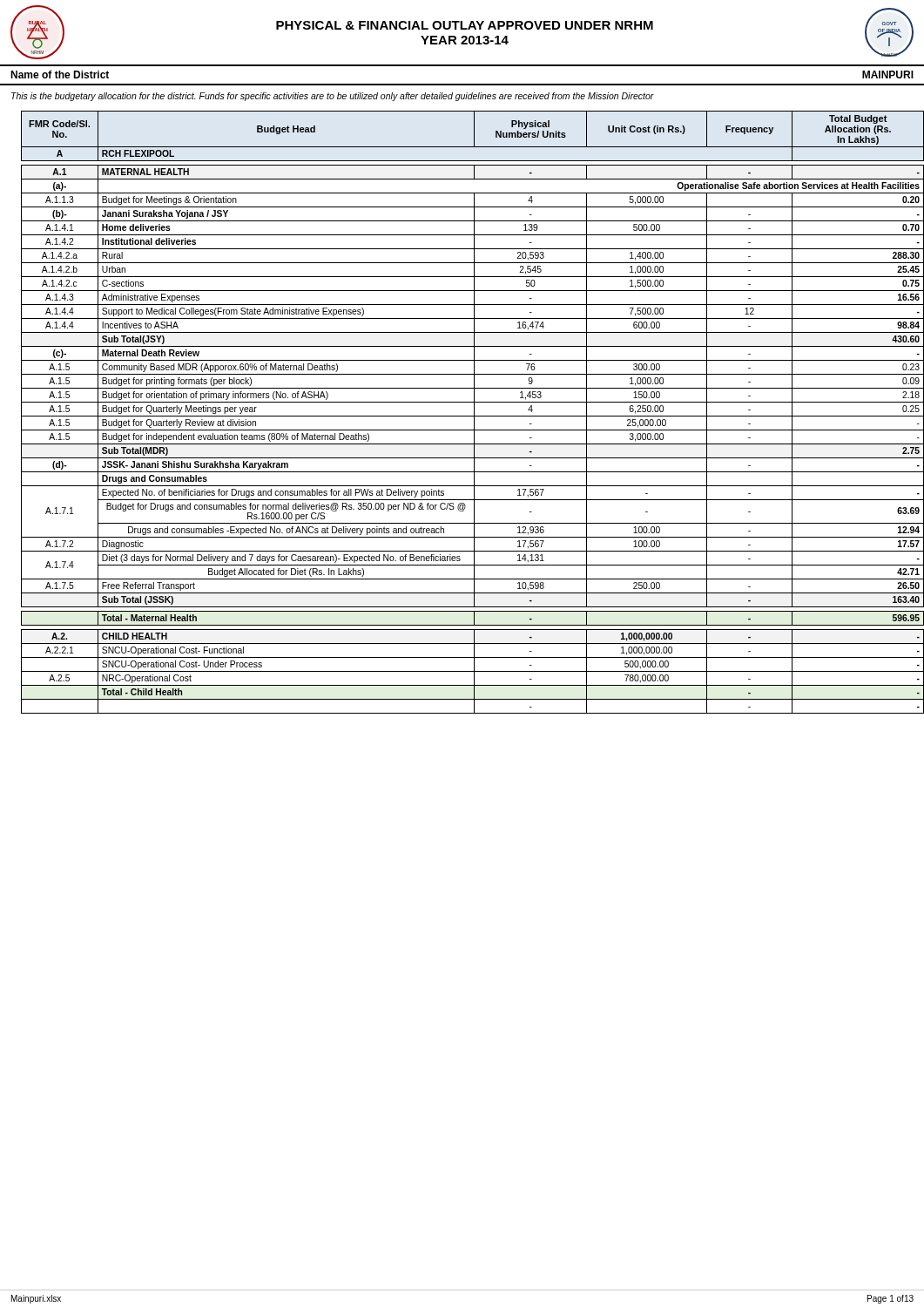Select the table that reads "Sub Total(MDR)"

click(x=462, y=412)
